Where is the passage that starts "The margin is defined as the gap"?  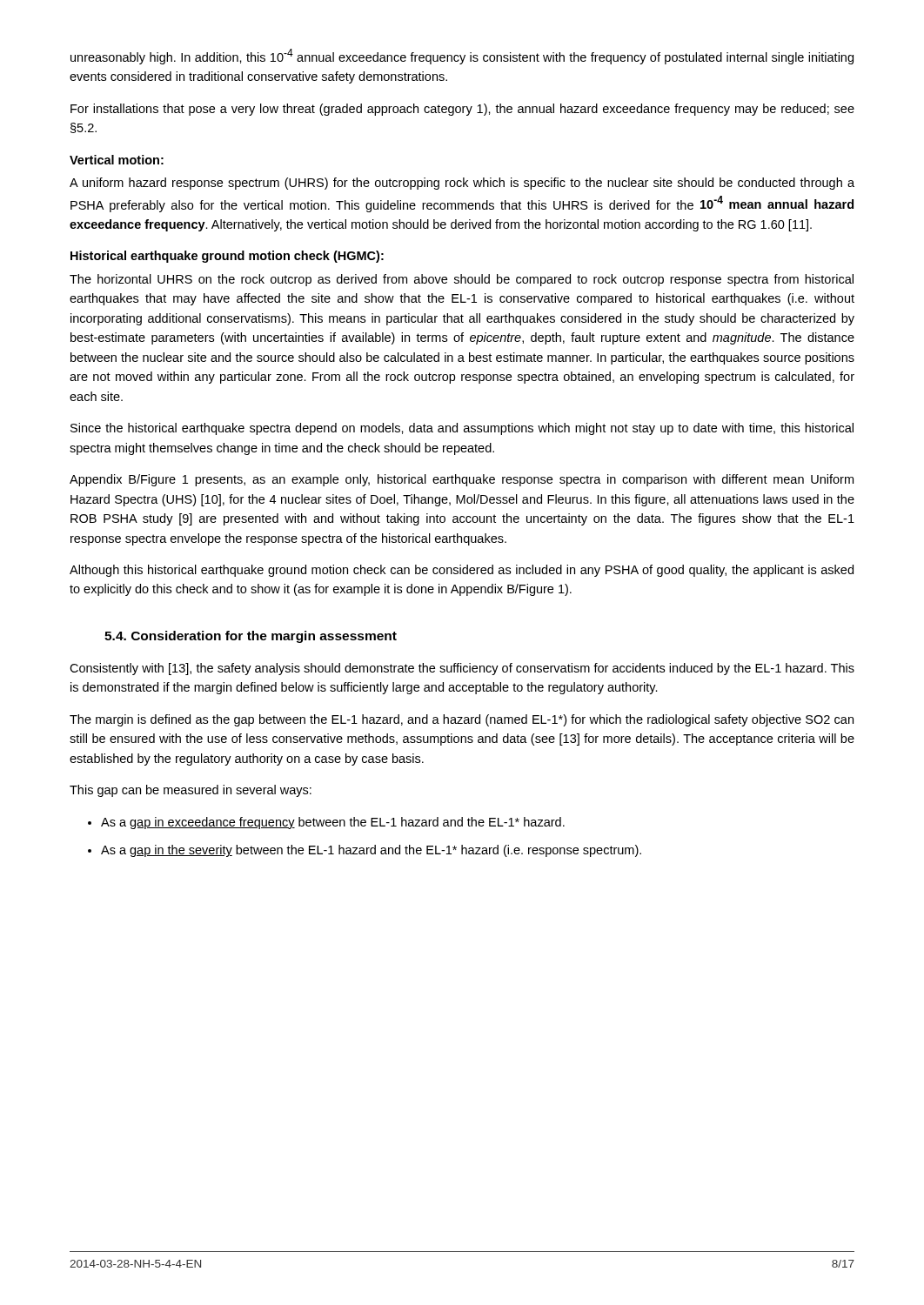pyautogui.click(x=462, y=739)
